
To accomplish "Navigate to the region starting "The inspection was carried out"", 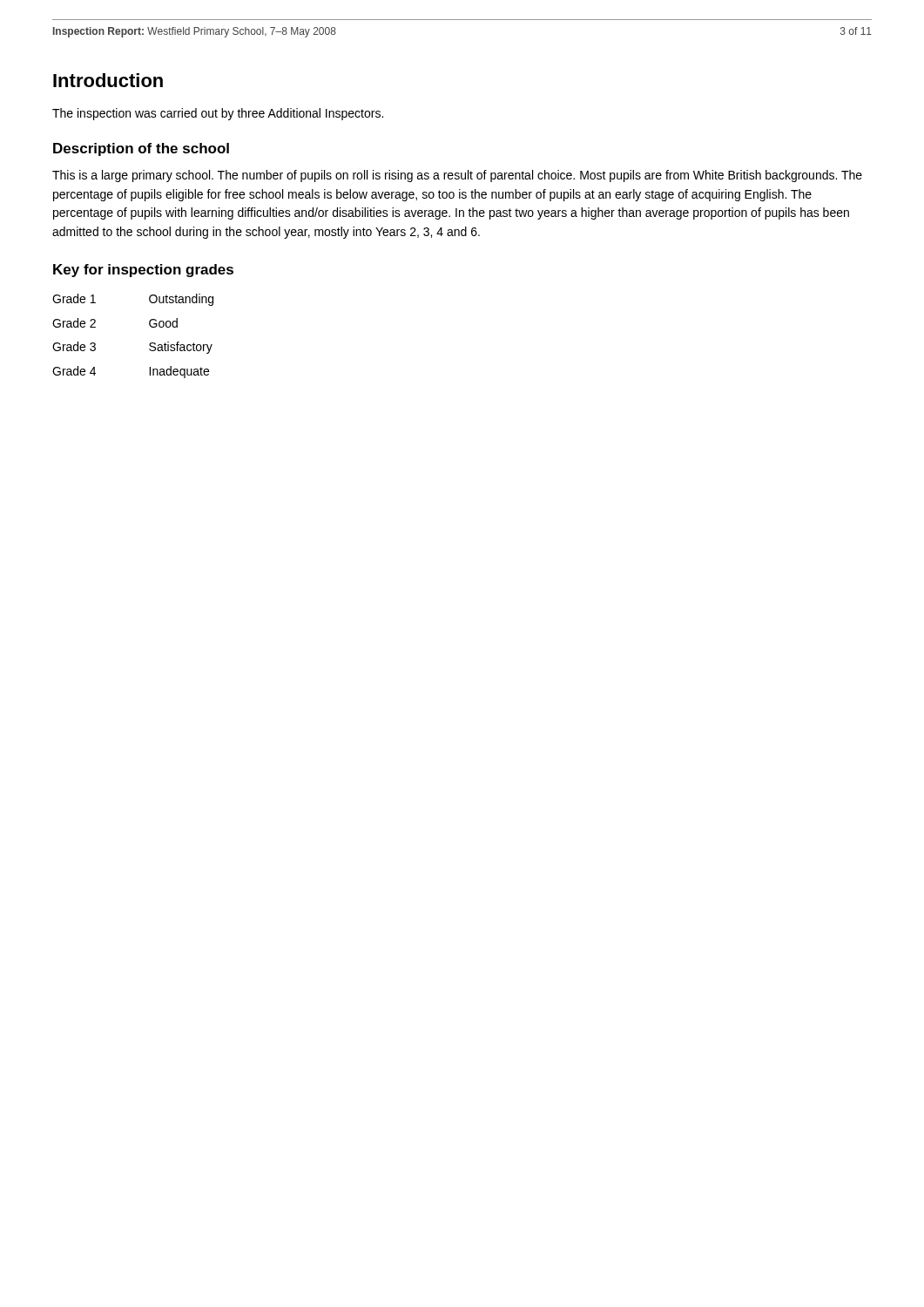I will pos(218,113).
